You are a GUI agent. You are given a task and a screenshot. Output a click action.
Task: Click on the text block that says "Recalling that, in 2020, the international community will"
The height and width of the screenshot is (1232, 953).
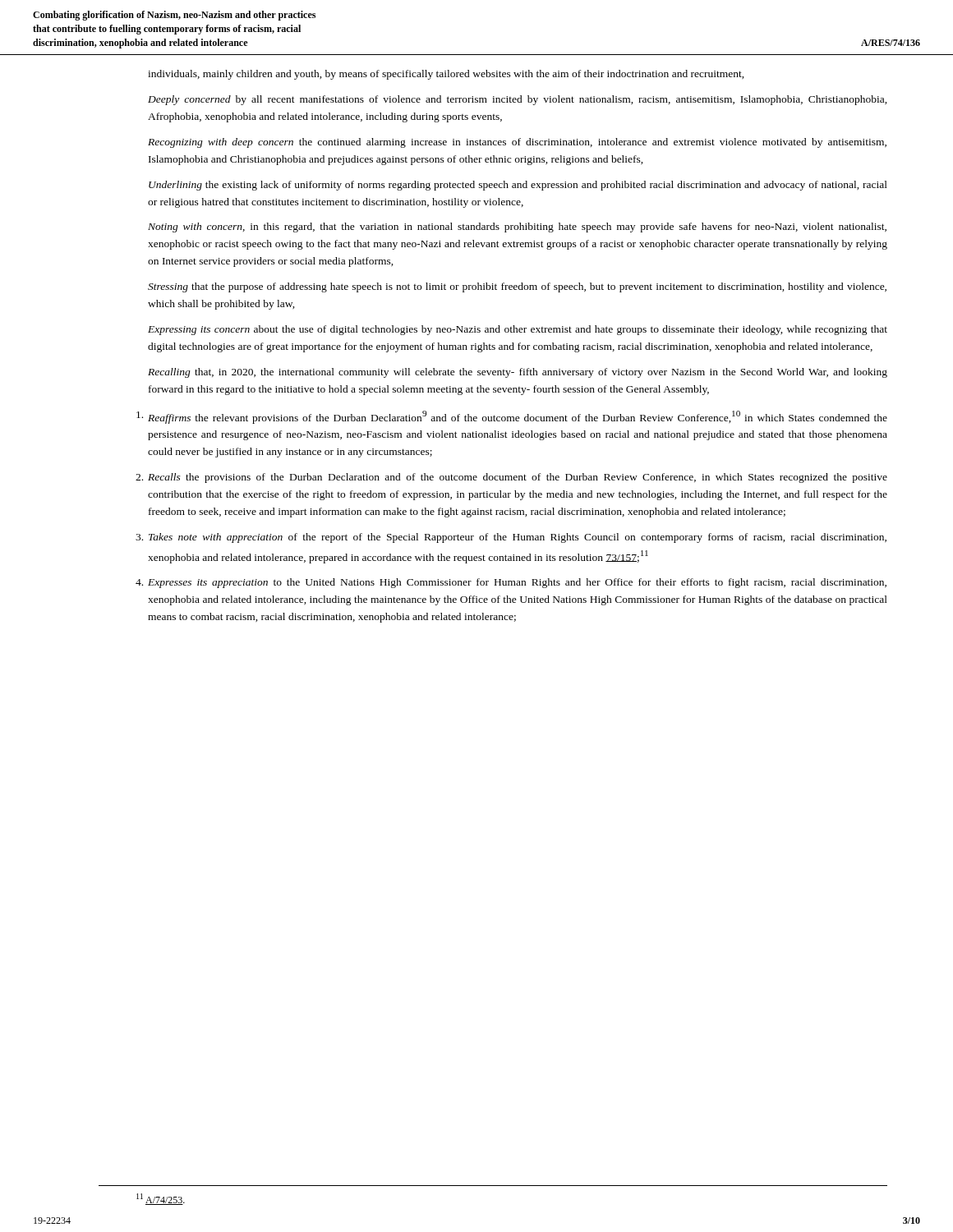tap(518, 380)
